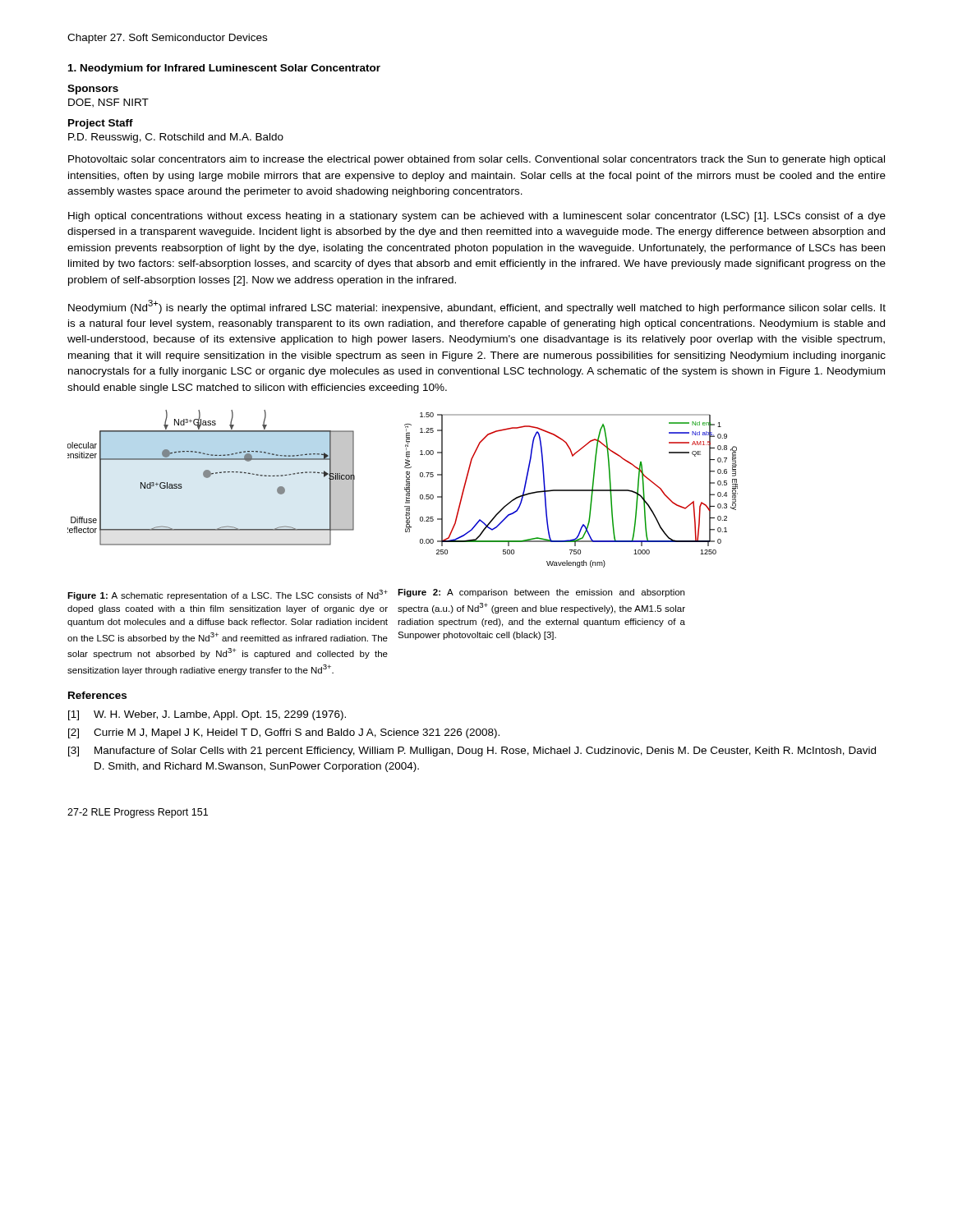Locate the text starting "High optical concentrations"
953x1232 pixels.
pos(476,248)
